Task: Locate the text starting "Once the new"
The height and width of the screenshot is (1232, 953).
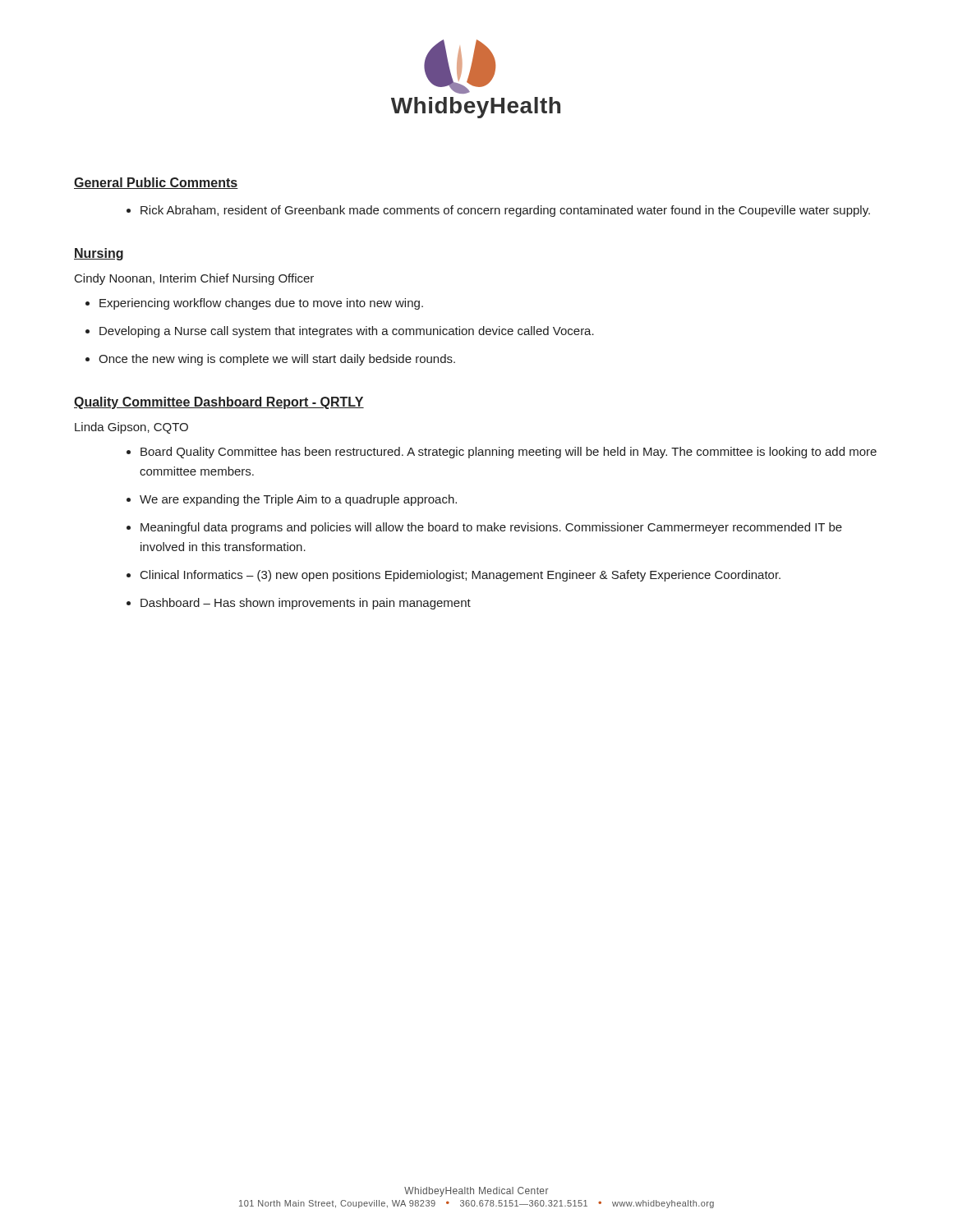Action: click(x=277, y=359)
